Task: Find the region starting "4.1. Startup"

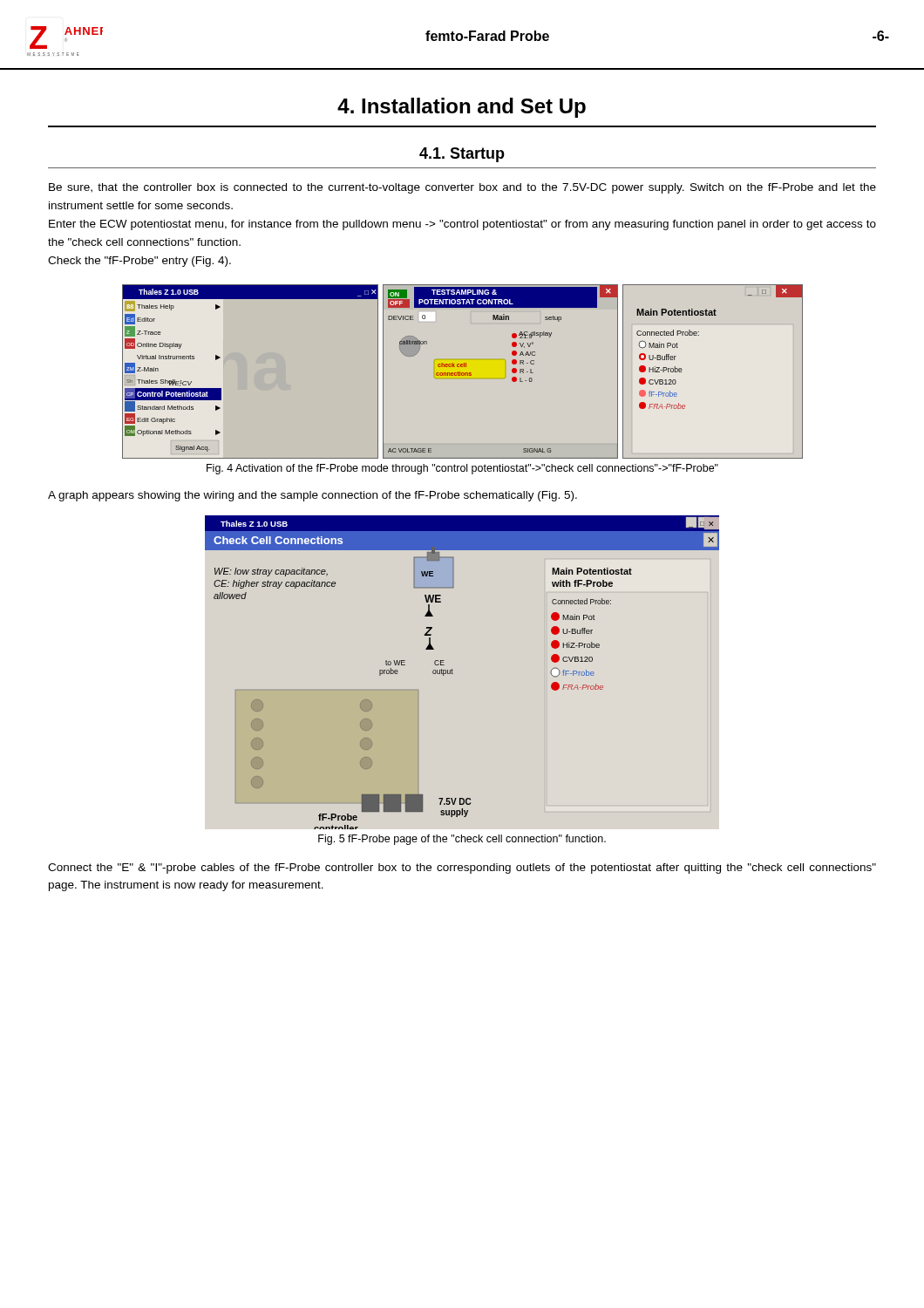Action: tap(462, 153)
